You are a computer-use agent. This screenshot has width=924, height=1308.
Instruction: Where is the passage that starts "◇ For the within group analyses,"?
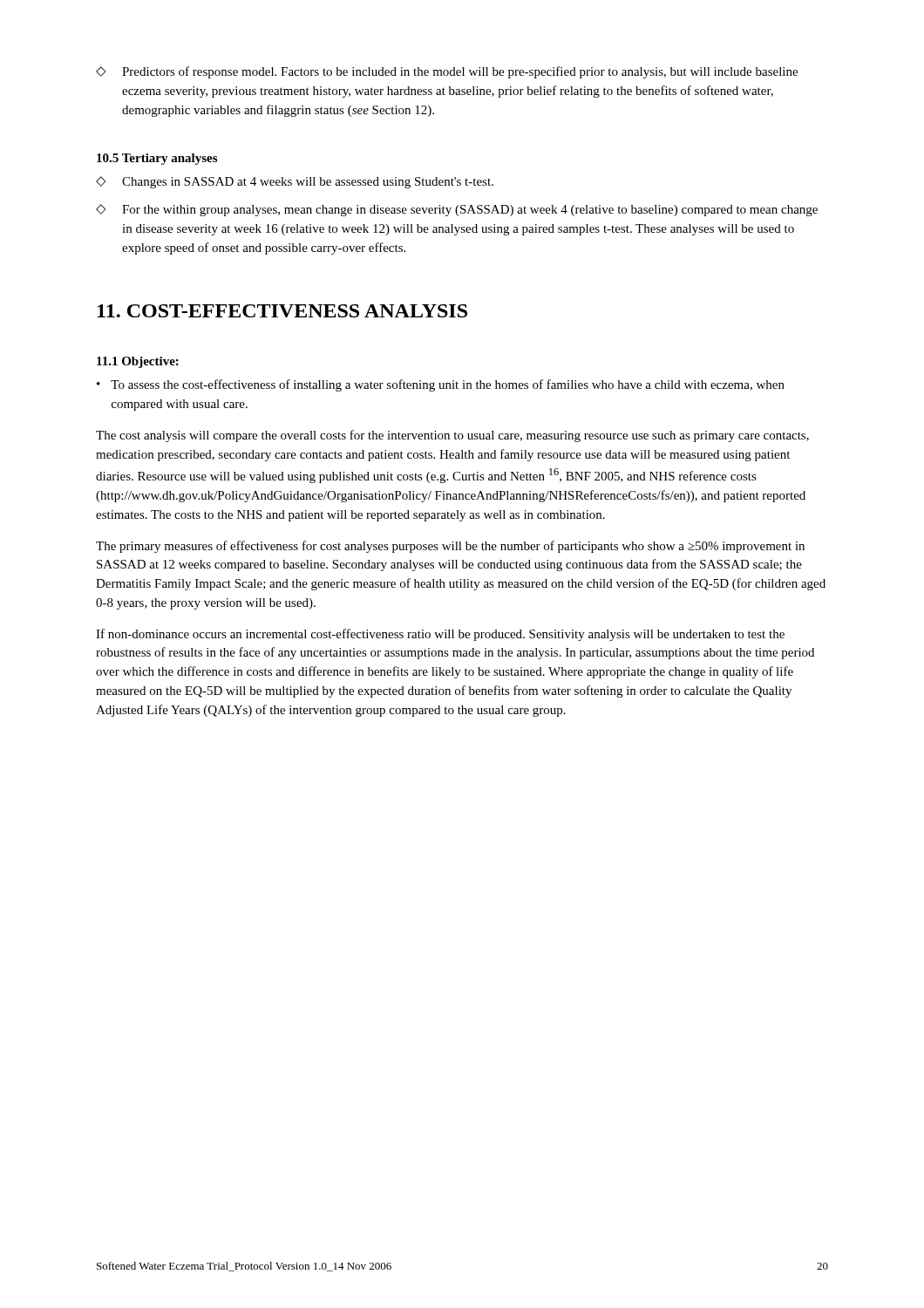click(462, 229)
